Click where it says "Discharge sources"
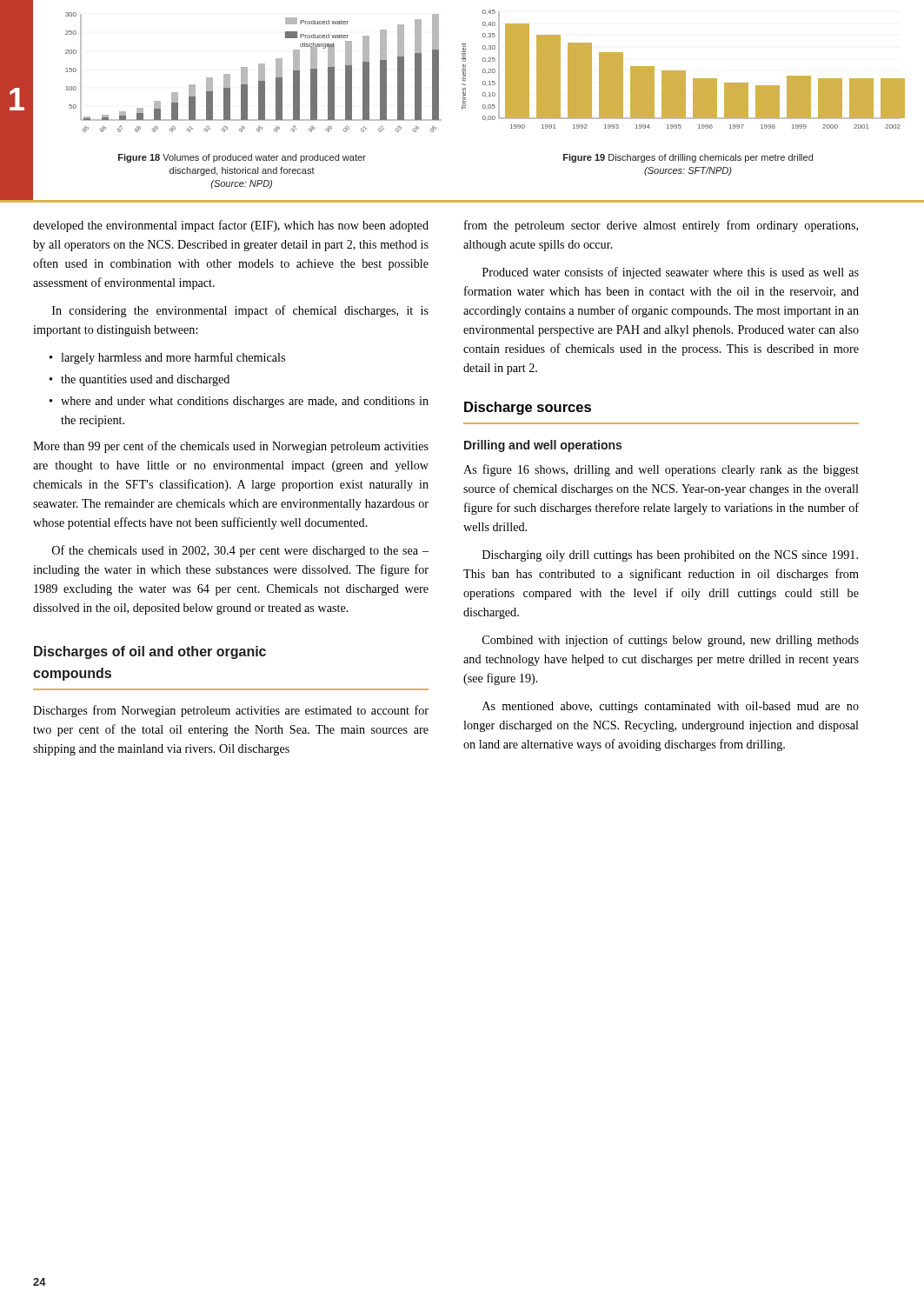The image size is (924, 1304). coord(527,407)
